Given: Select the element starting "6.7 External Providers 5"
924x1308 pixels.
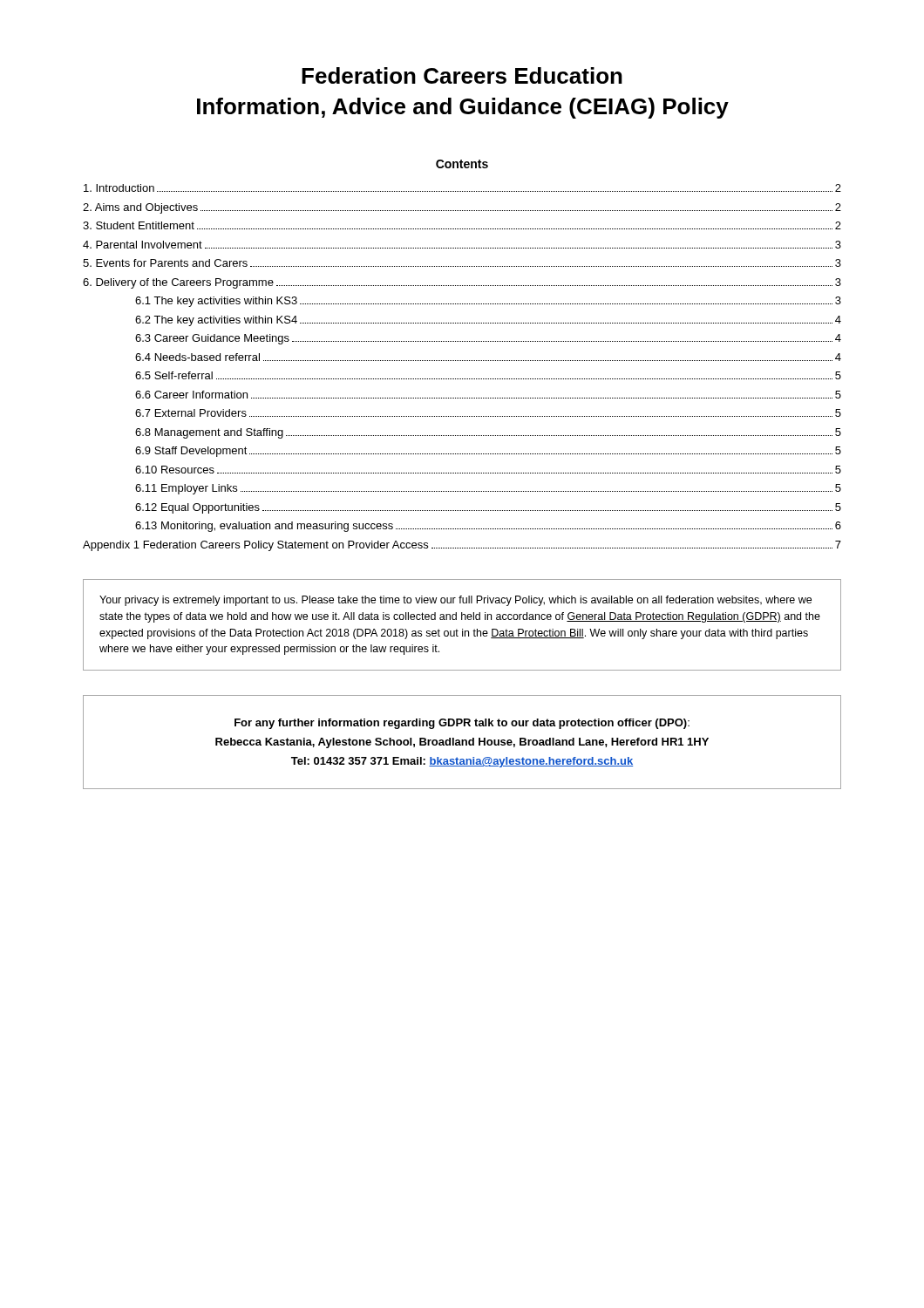Looking at the screenshot, I should [488, 413].
